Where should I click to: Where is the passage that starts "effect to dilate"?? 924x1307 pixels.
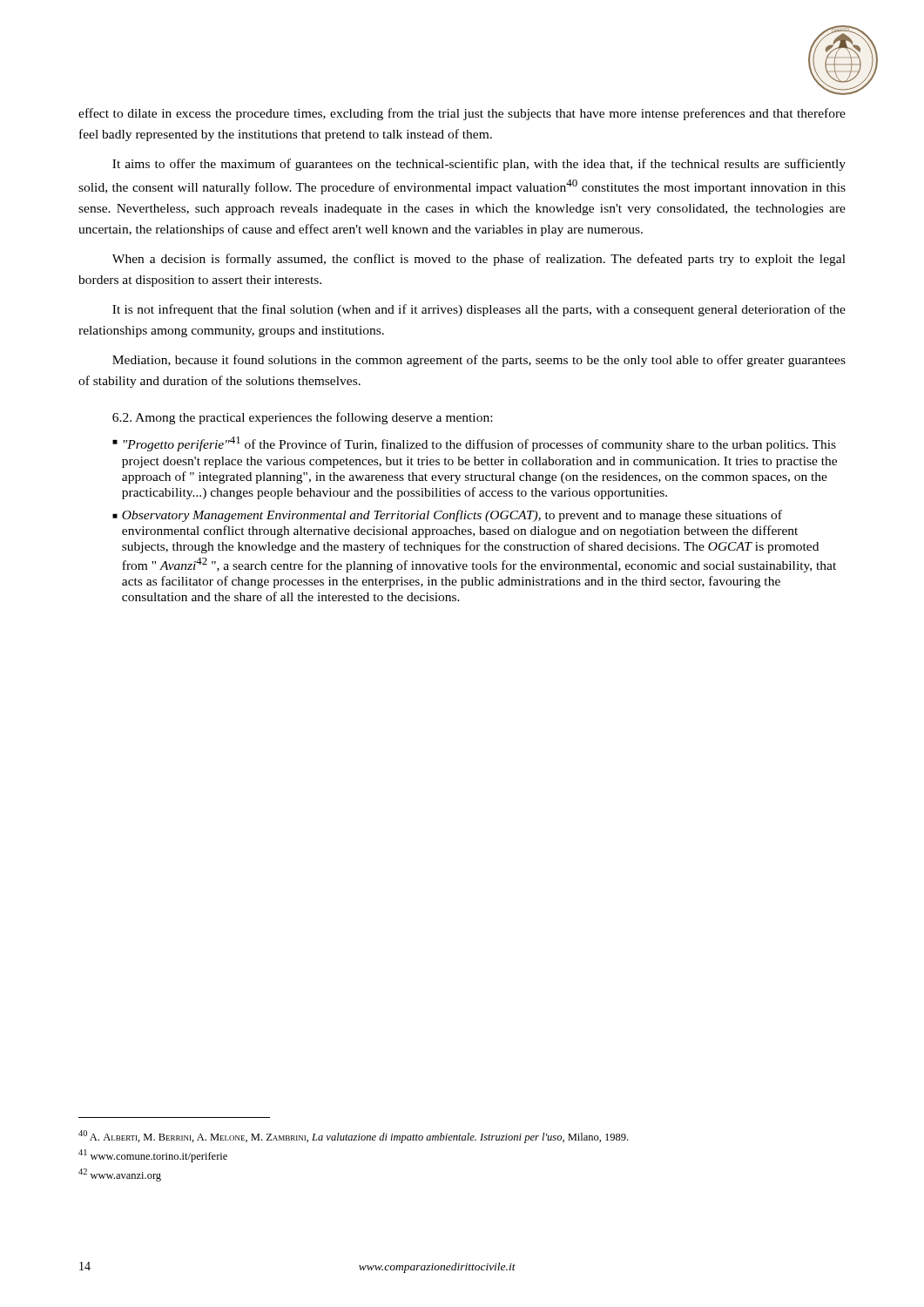point(462,124)
